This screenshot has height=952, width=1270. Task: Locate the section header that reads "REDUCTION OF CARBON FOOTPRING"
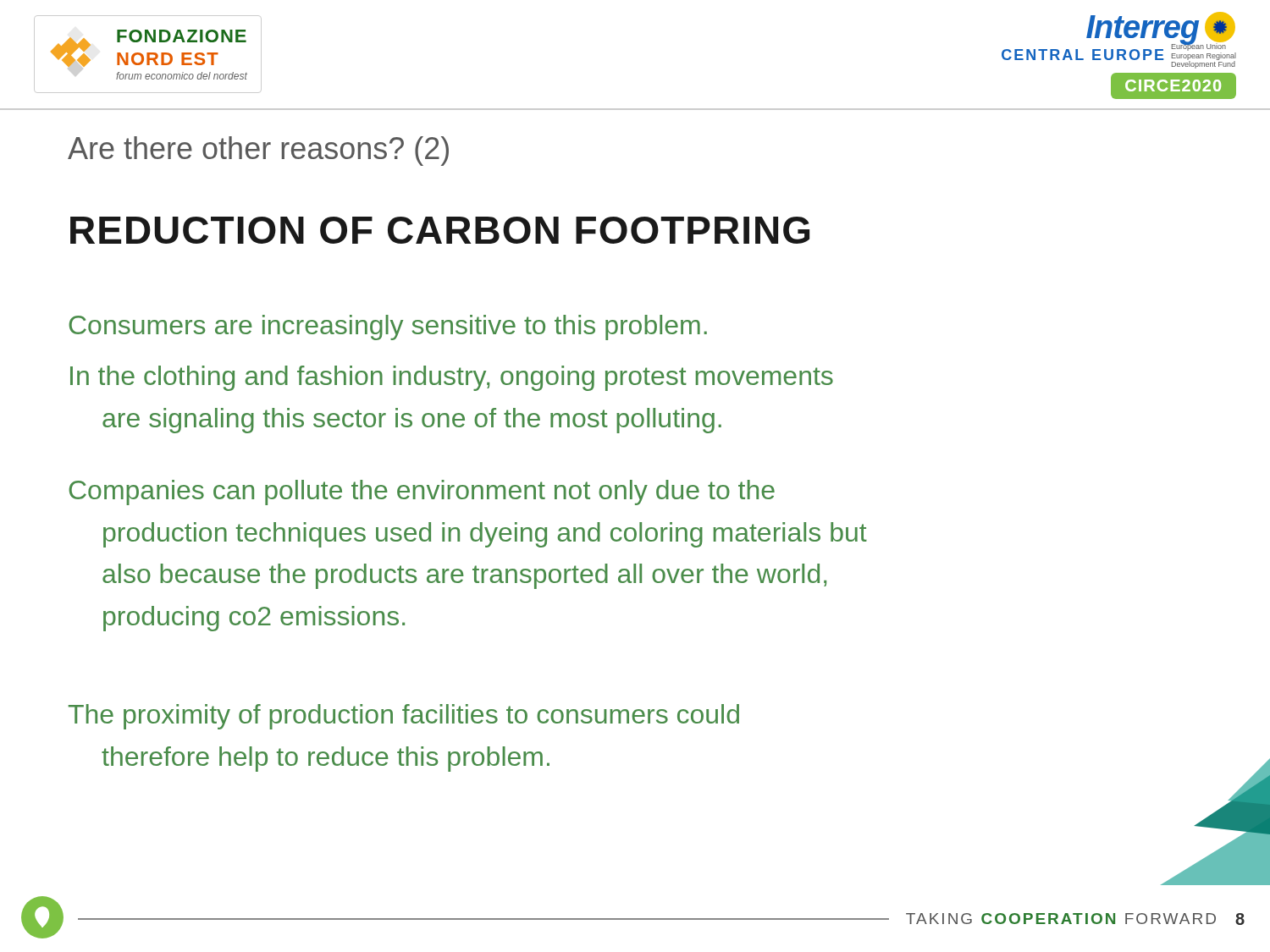tap(440, 230)
